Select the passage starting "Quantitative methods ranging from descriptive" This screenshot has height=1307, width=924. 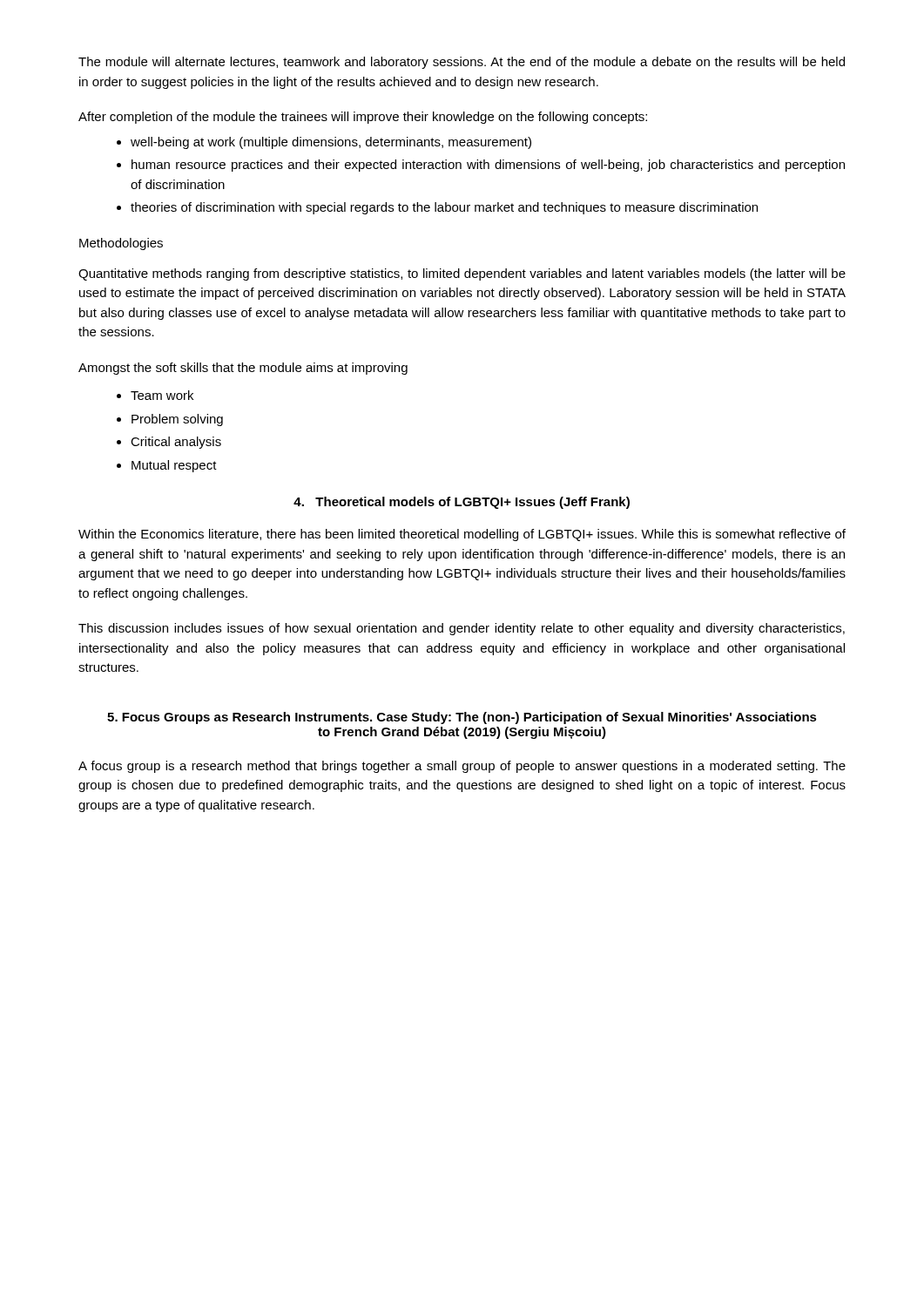click(462, 302)
